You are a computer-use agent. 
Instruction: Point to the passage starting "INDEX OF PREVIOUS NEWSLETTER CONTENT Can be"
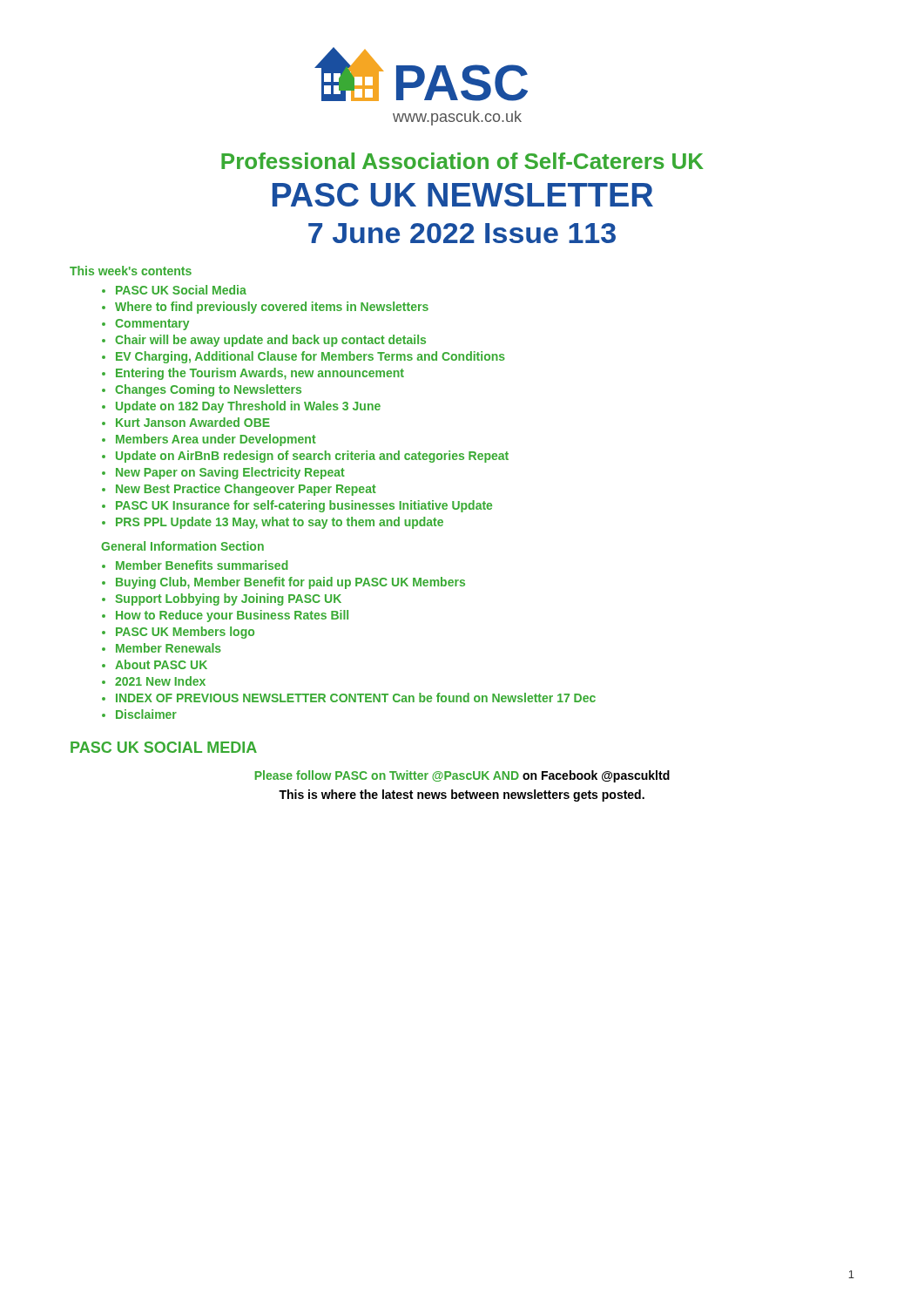pyautogui.click(x=355, y=698)
